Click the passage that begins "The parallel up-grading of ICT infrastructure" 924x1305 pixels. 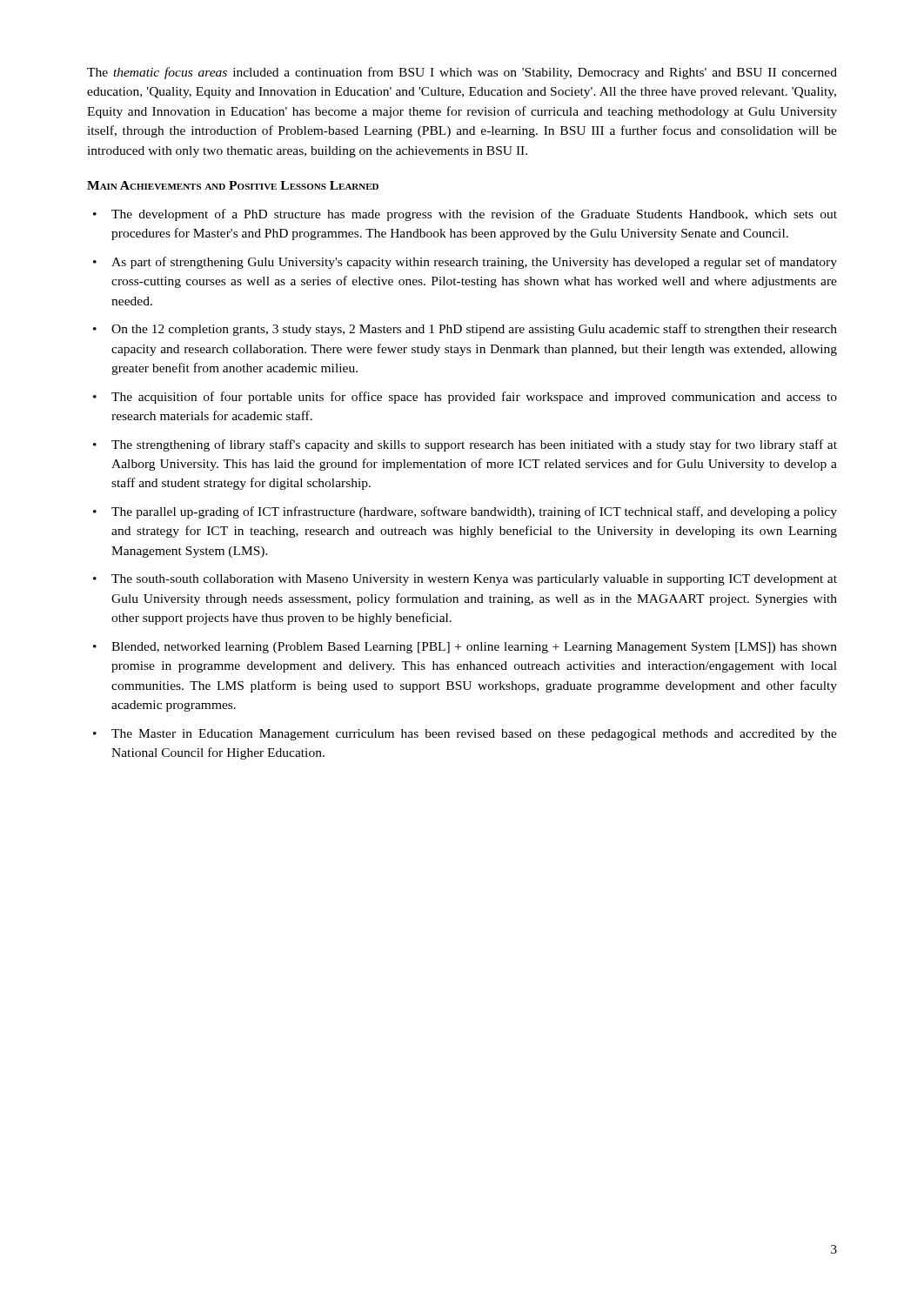[x=474, y=531]
